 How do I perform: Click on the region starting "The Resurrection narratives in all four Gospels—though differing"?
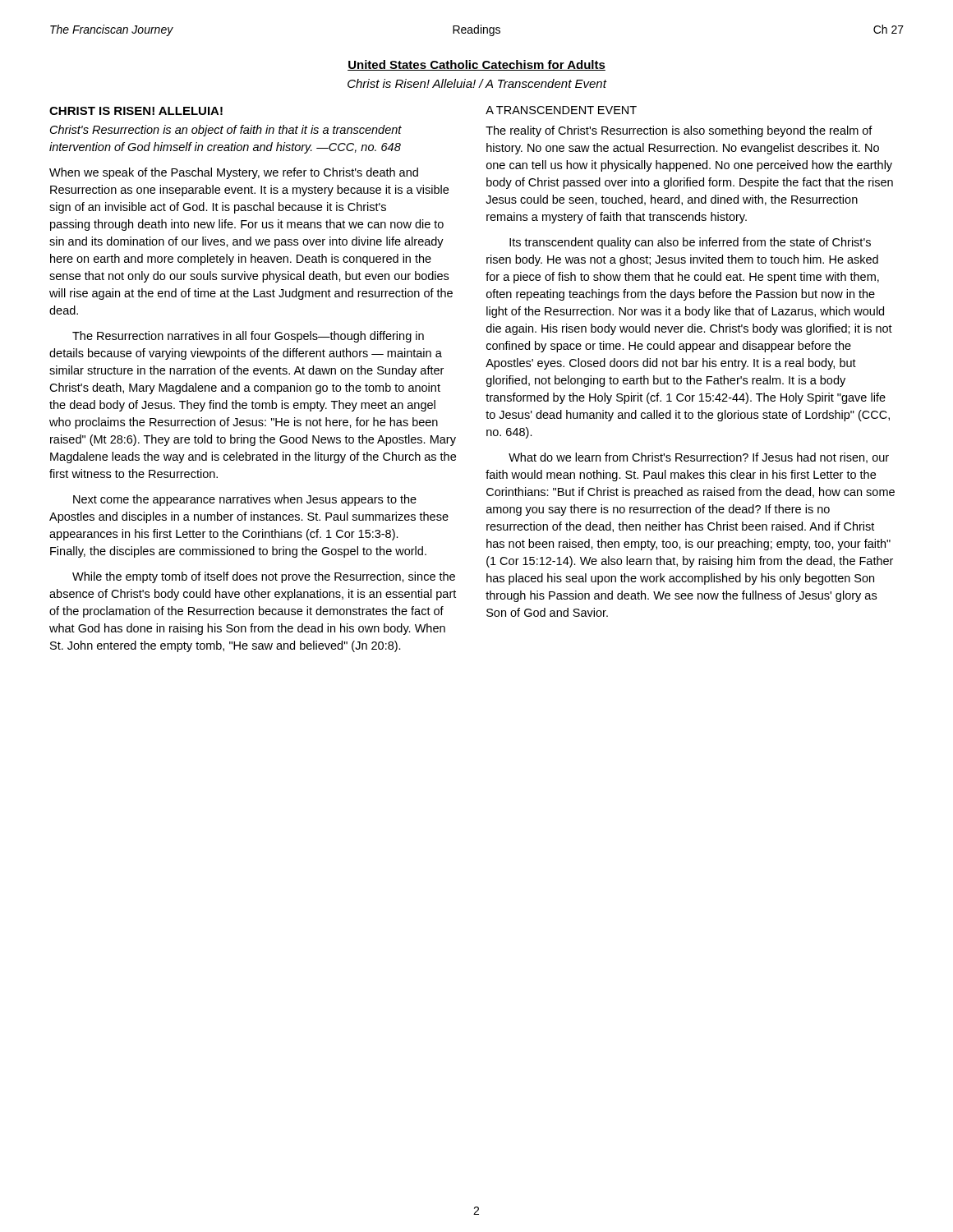tap(254, 405)
